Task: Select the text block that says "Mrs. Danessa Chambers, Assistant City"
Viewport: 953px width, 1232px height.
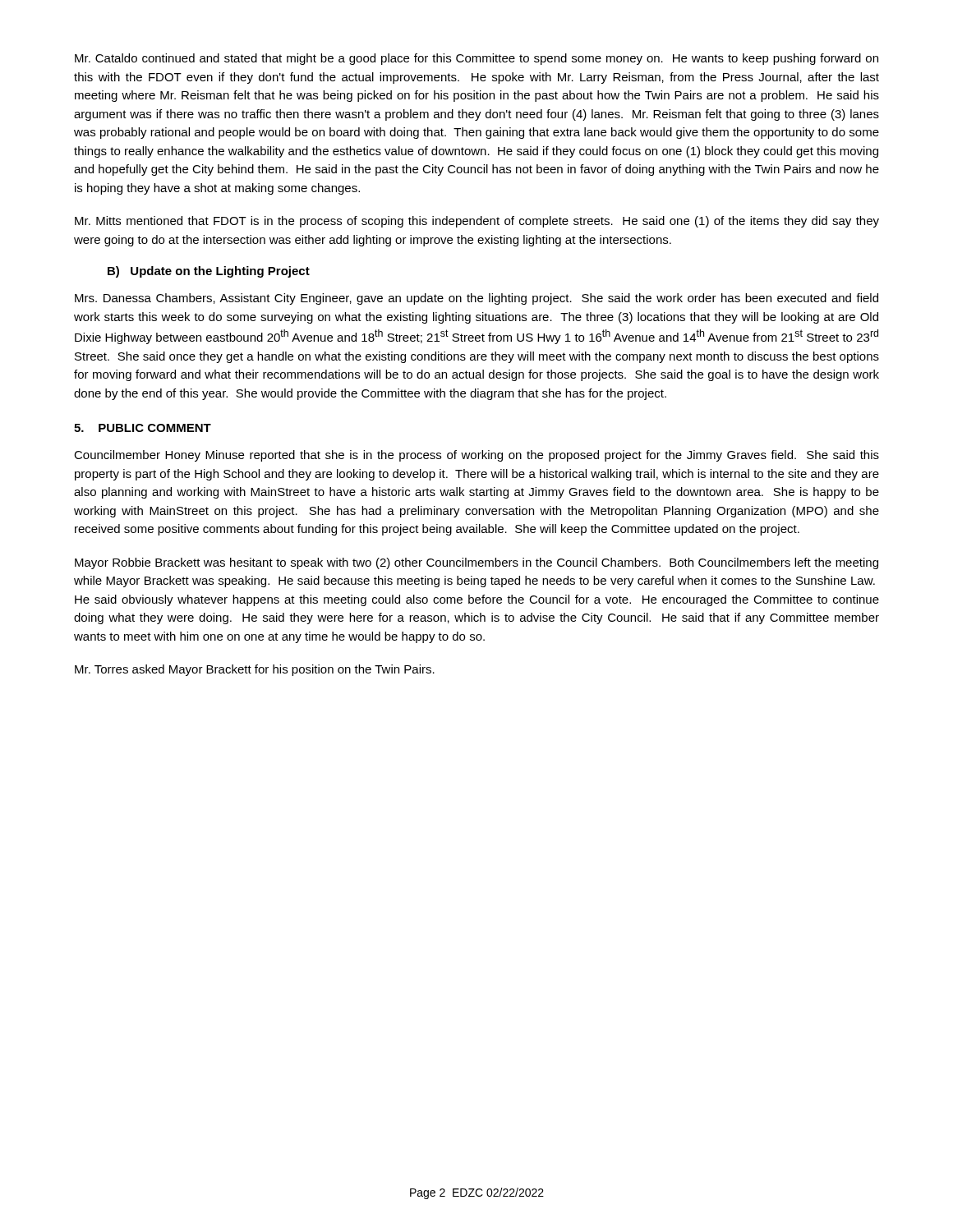Action: [x=476, y=345]
